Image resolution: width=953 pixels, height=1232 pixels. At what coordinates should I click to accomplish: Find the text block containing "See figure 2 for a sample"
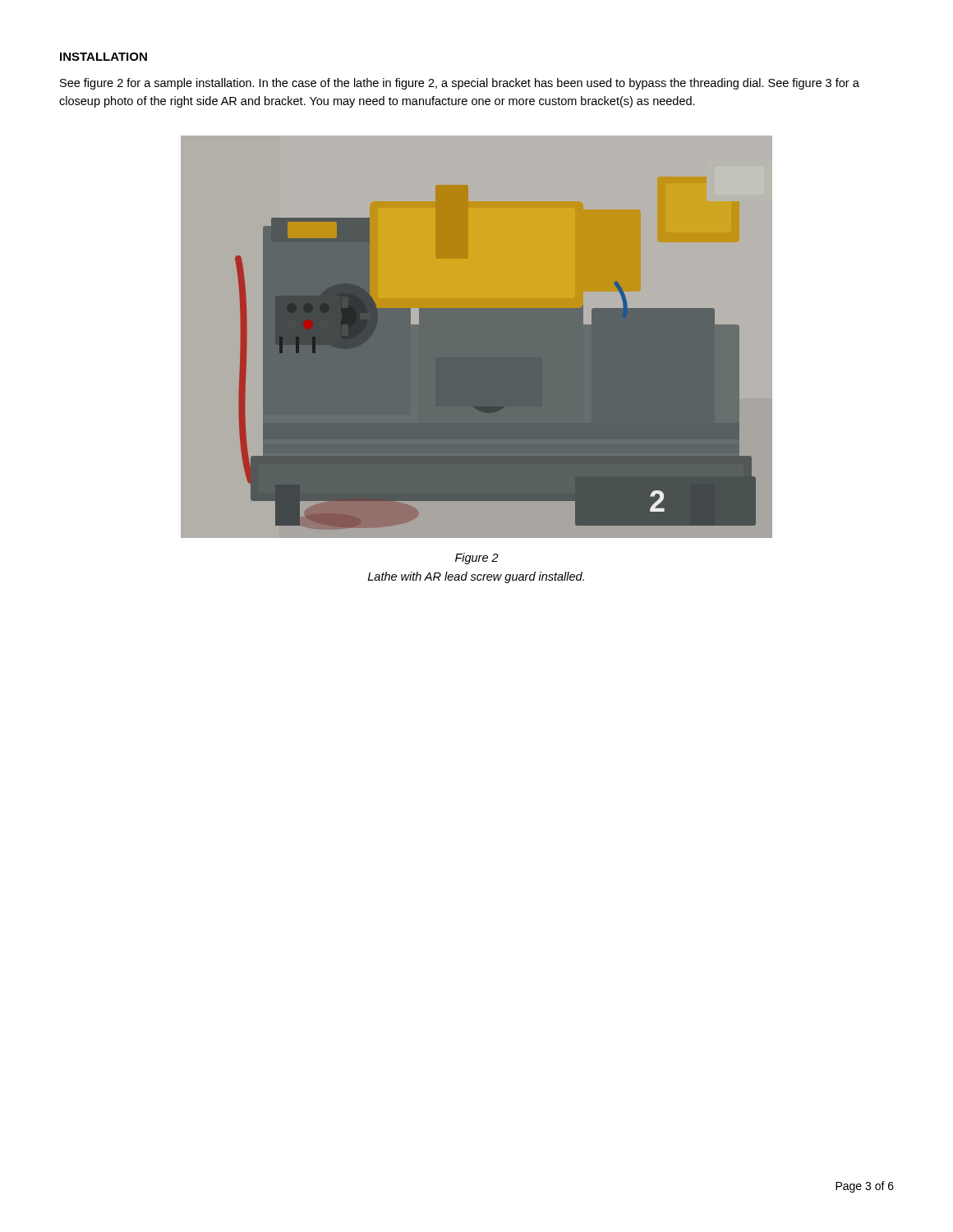pos(459,92)
